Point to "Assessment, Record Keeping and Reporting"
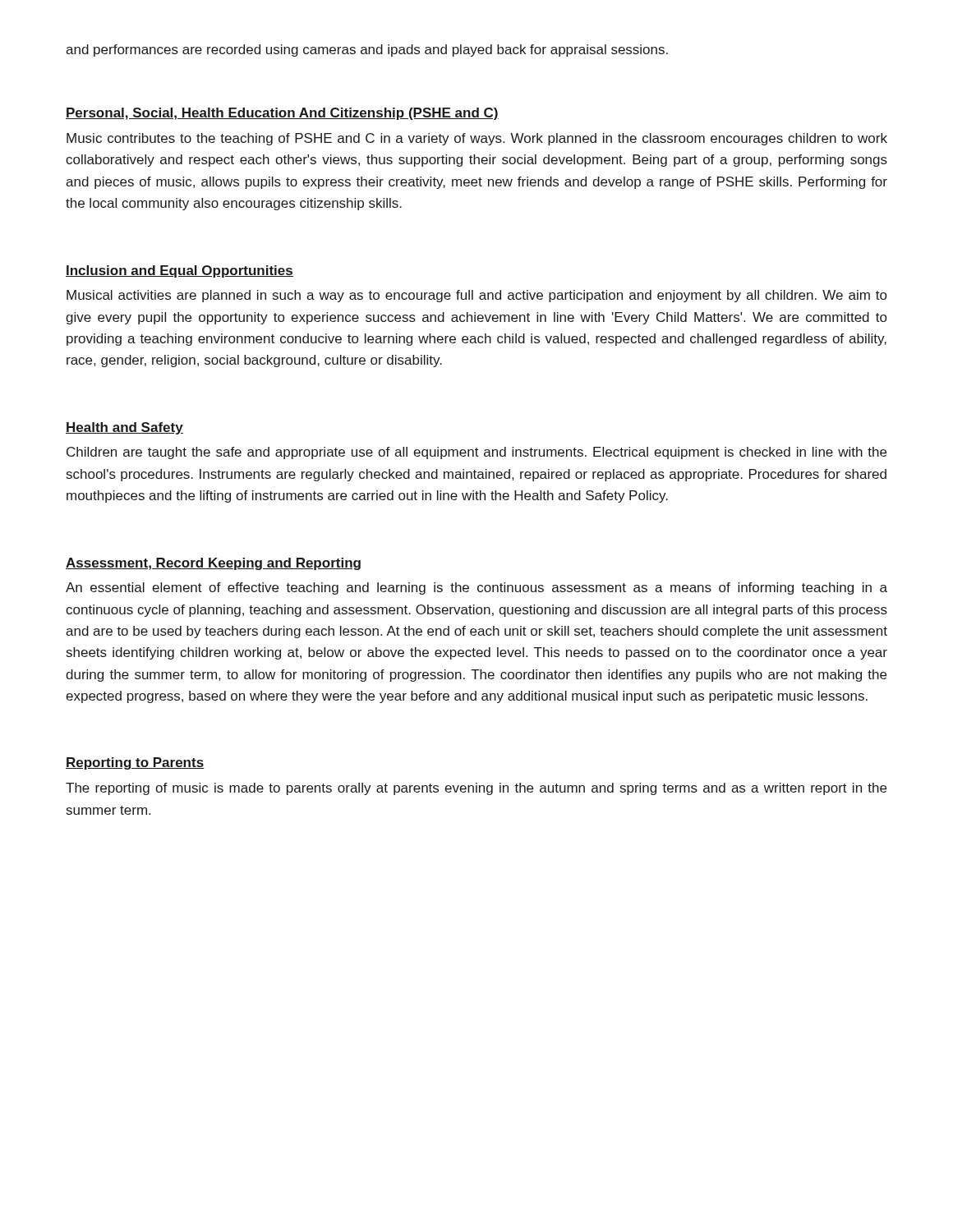This screenshot has width=953, height=1232. 214,563
